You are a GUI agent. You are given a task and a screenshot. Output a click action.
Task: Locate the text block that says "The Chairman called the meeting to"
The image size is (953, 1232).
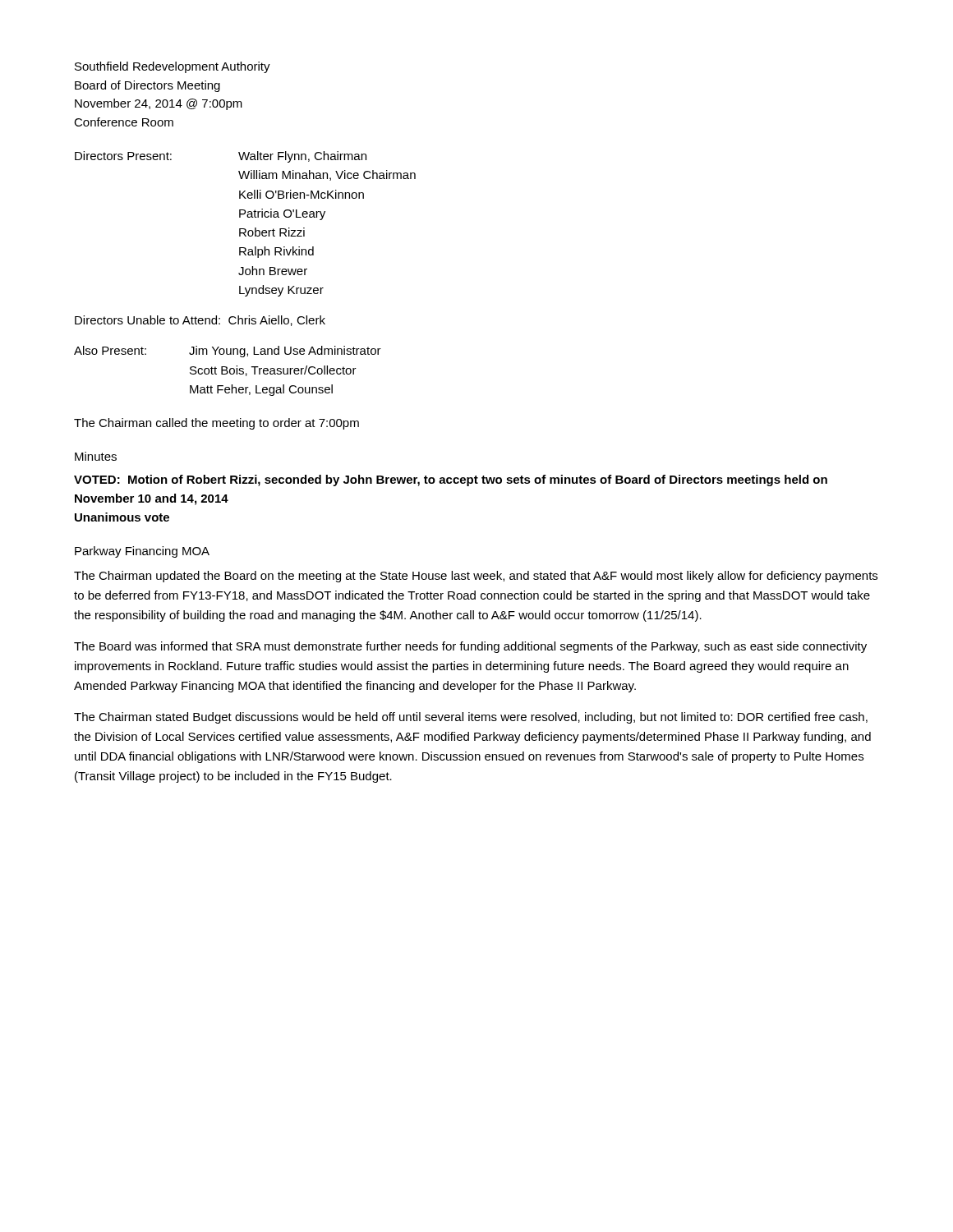[x=217, y=423]
